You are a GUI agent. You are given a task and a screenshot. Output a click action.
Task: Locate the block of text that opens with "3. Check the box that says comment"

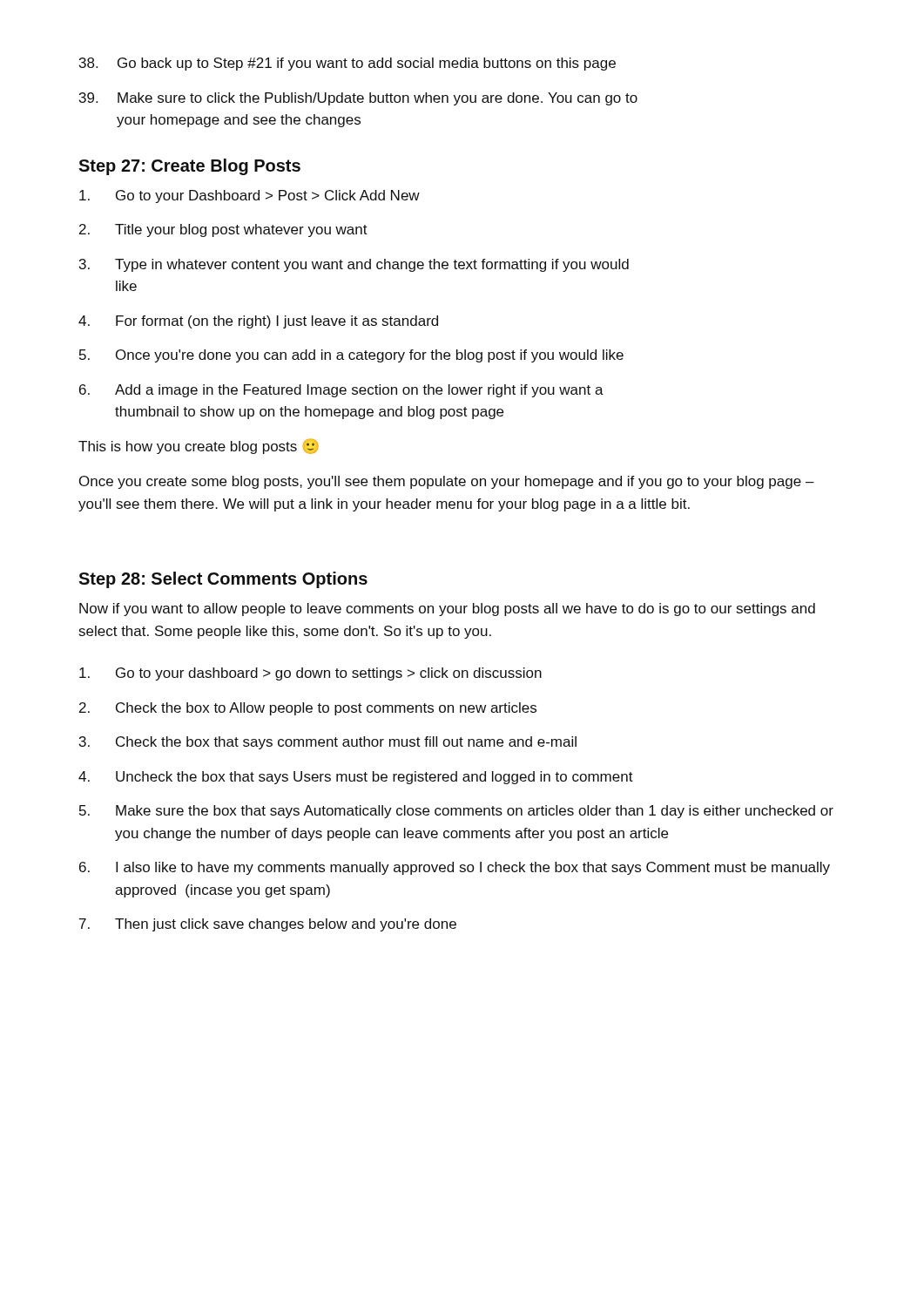pos(328,742)
